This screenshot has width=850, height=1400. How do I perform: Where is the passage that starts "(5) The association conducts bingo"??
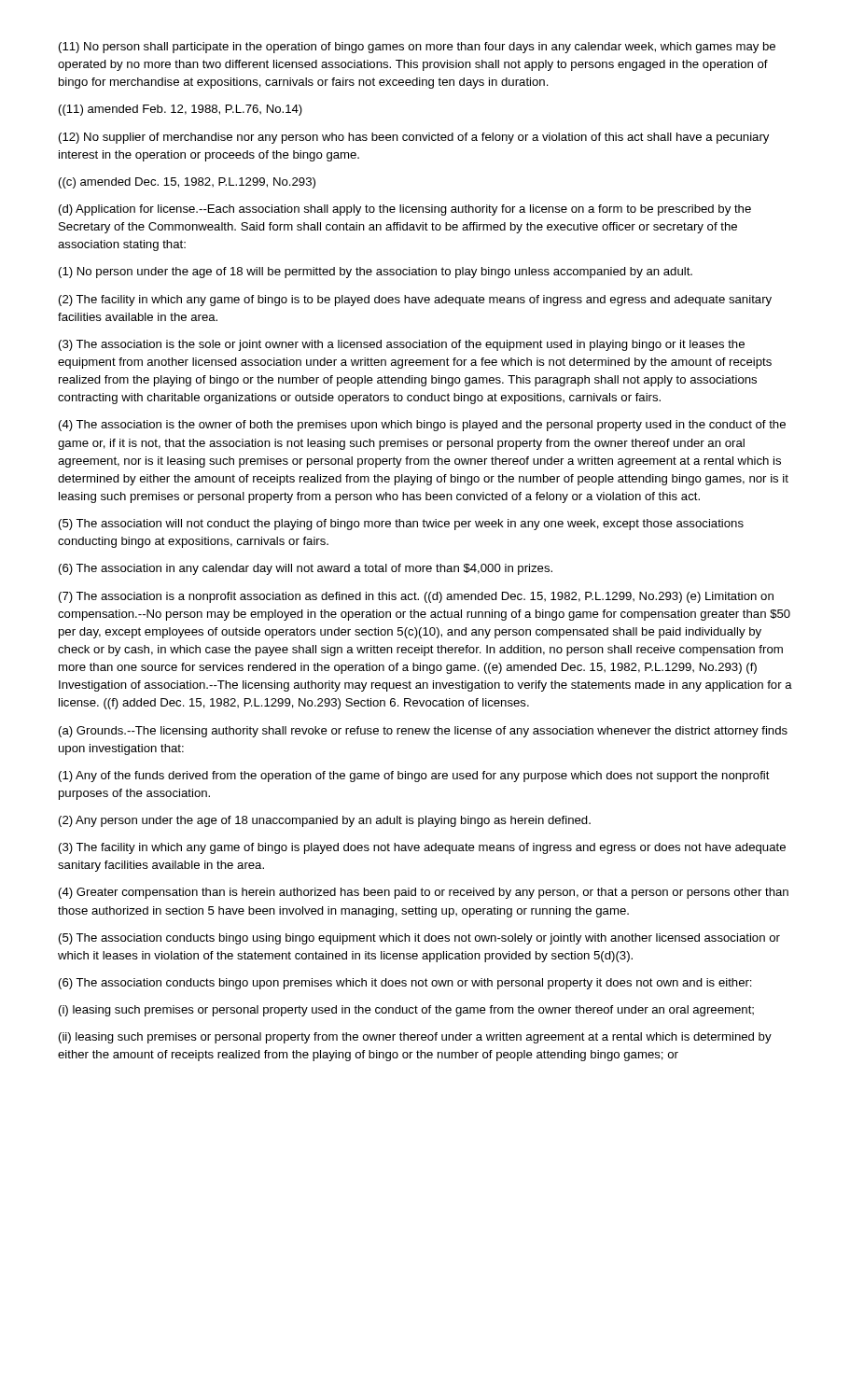419,946
